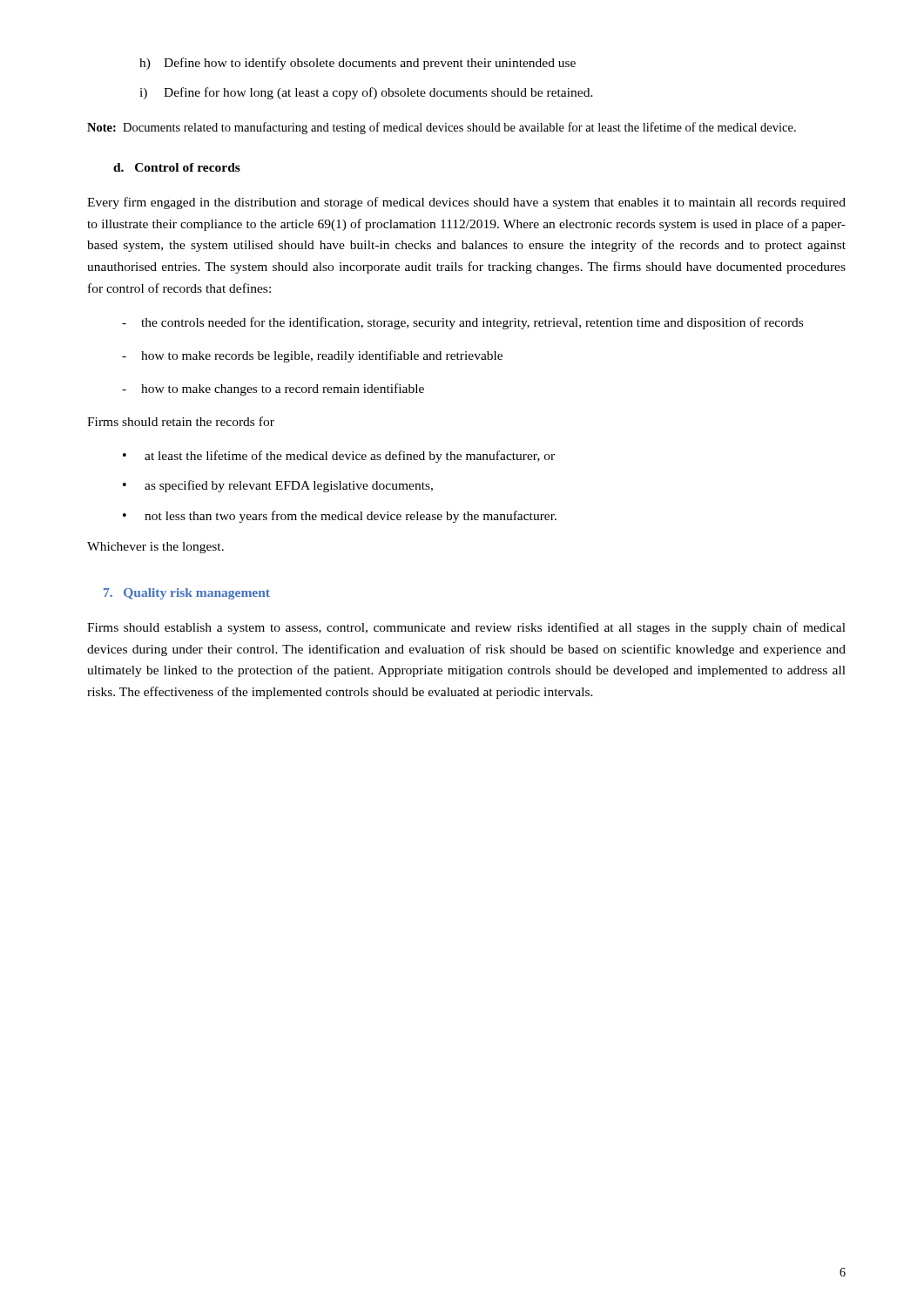Where does it say "d. Control of records"?
924x1307 pixels.
tap(177, 167)
